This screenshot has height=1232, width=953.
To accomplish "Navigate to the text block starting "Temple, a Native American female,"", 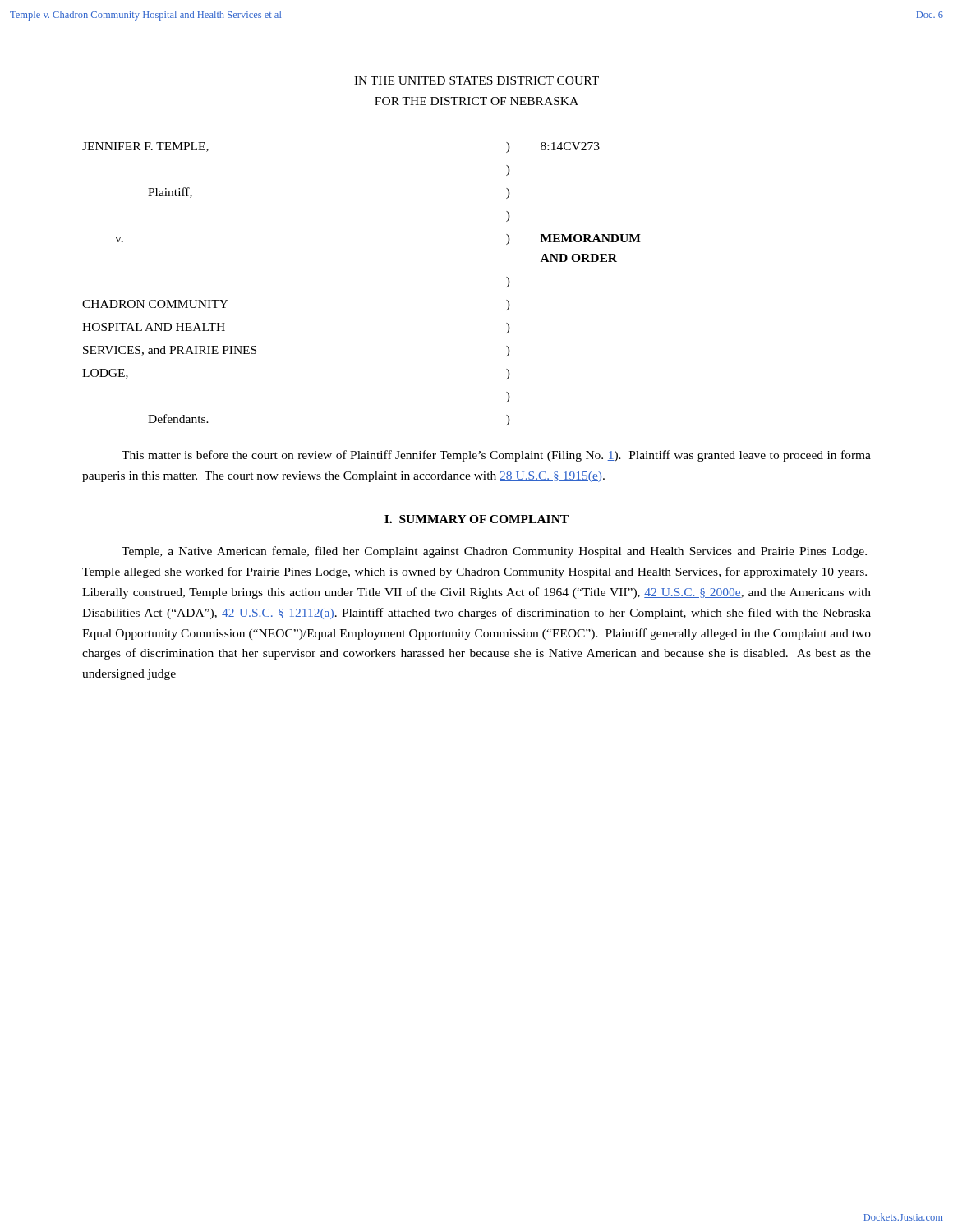I will [476, 612].
